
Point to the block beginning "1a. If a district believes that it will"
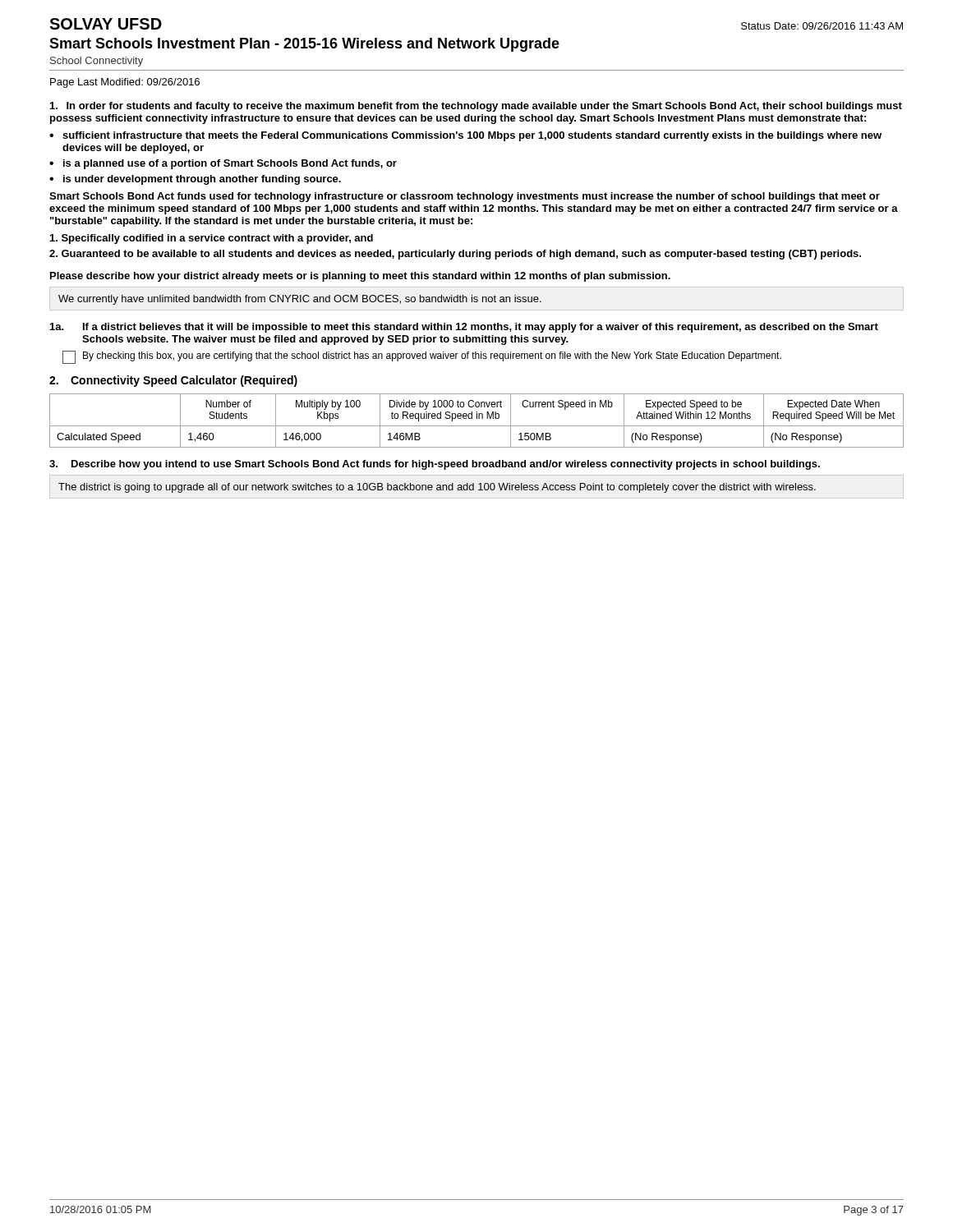point(476,342)
